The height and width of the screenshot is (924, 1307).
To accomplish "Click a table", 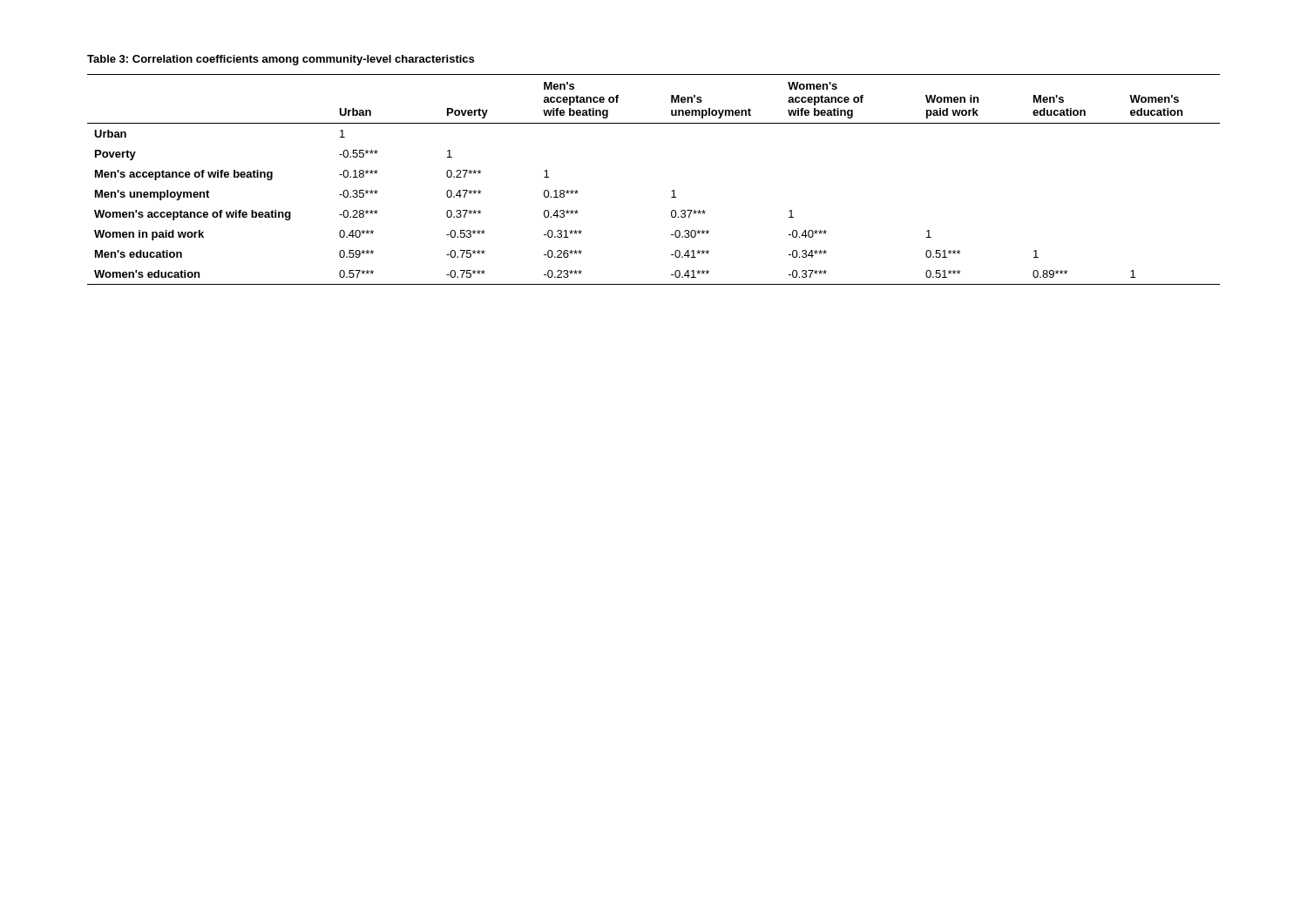I will pyautogui.click(x=654, y=179).
